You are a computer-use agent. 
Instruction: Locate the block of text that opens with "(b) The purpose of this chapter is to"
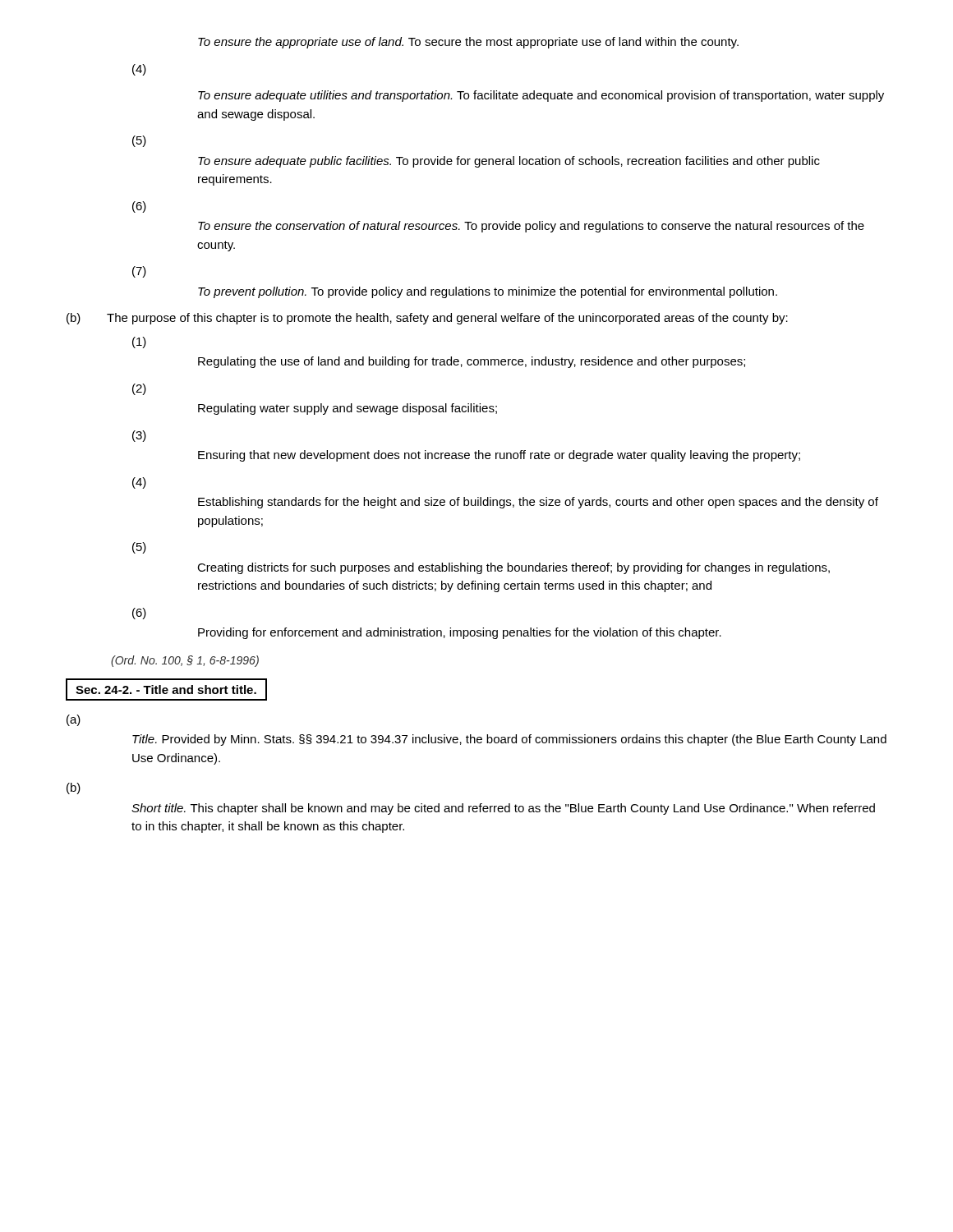tap(476, 318)
